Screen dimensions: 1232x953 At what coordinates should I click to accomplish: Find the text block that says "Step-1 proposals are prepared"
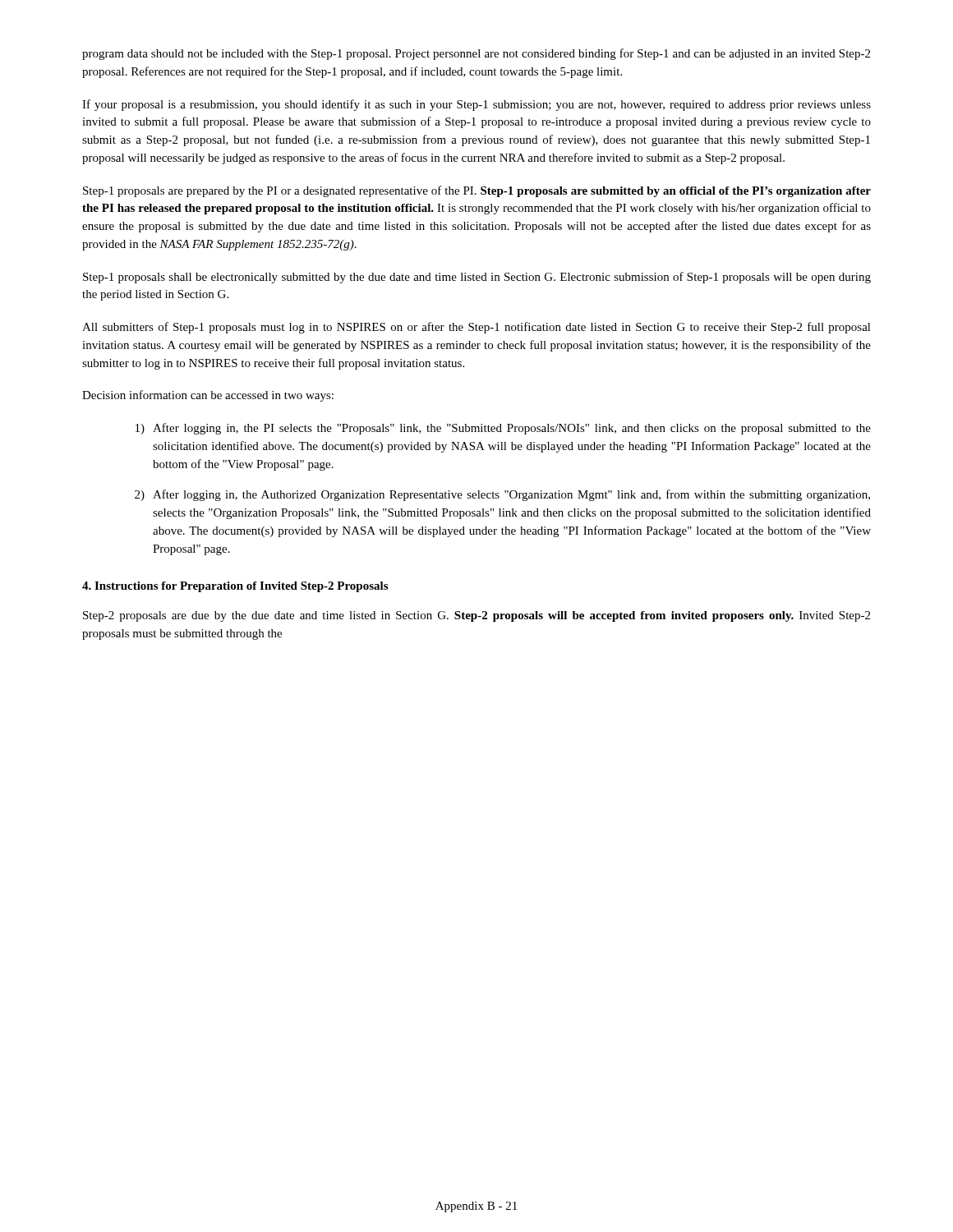pos(476,217)
